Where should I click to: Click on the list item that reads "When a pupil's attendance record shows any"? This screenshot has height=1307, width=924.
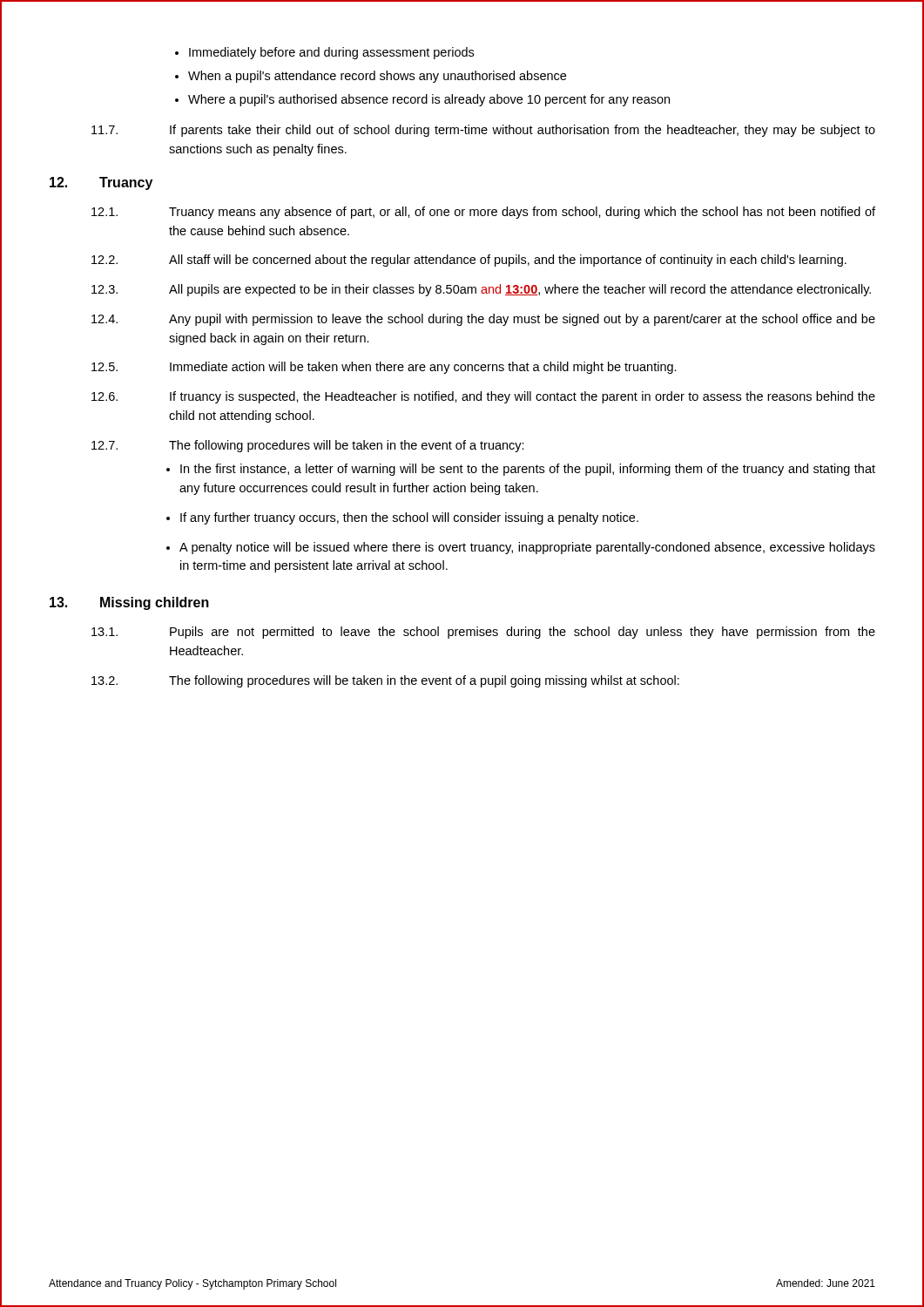532,76
